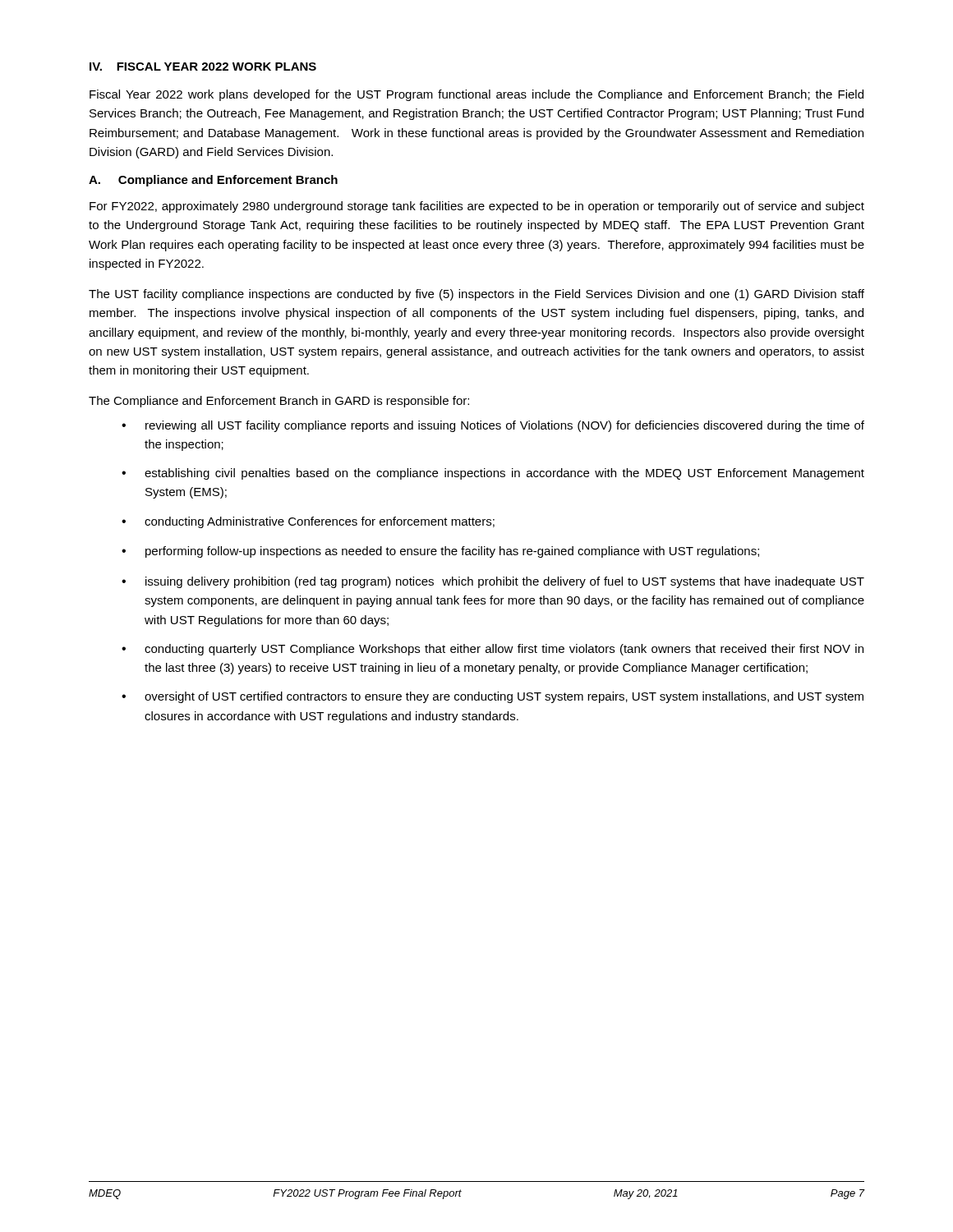Screen dimensions: 1232x953
Task: Locate the text starting "• reviewing all"
Action: pyautogui.click(x=493, y=434)
